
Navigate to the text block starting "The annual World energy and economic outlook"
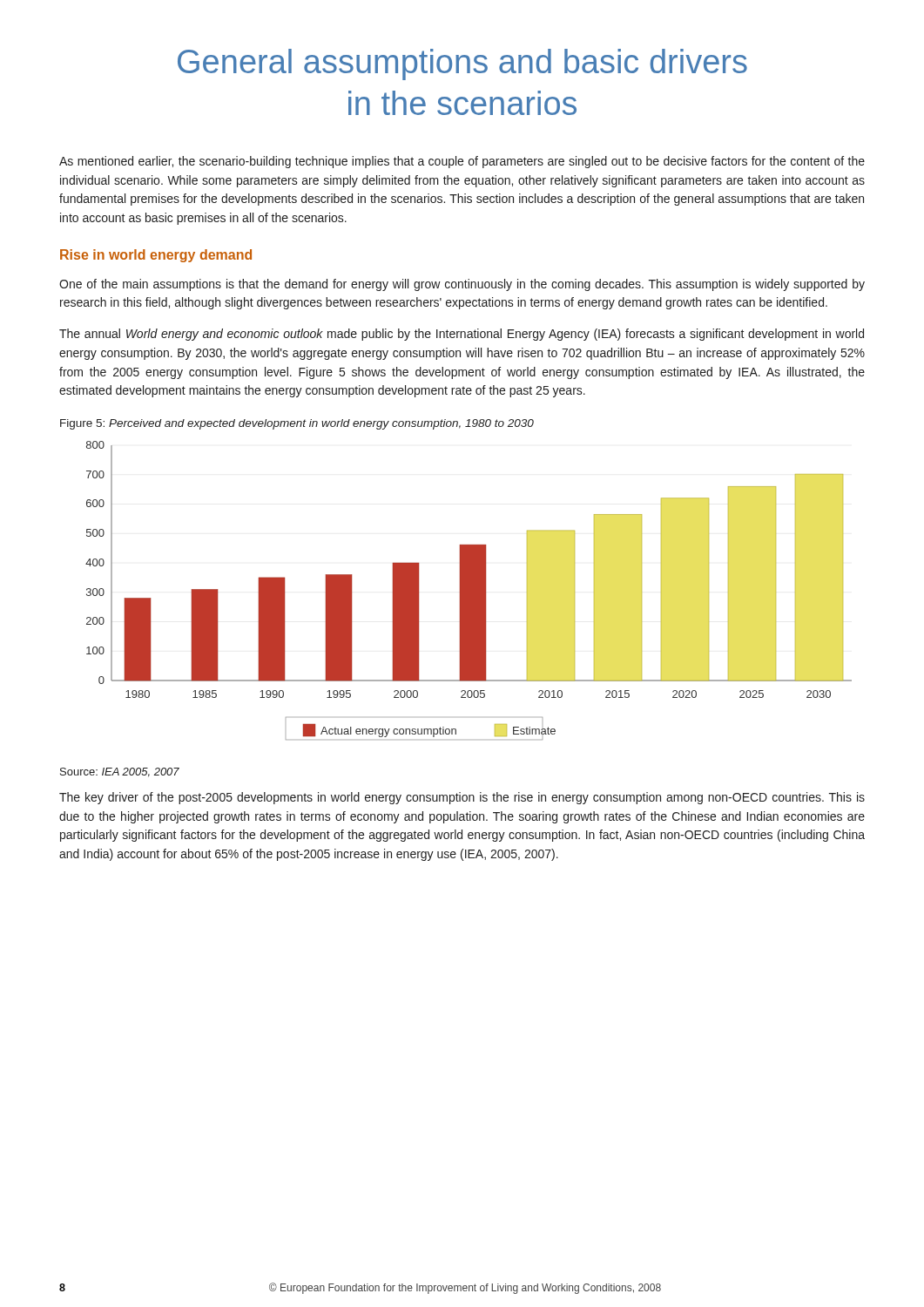pos(462,362)
